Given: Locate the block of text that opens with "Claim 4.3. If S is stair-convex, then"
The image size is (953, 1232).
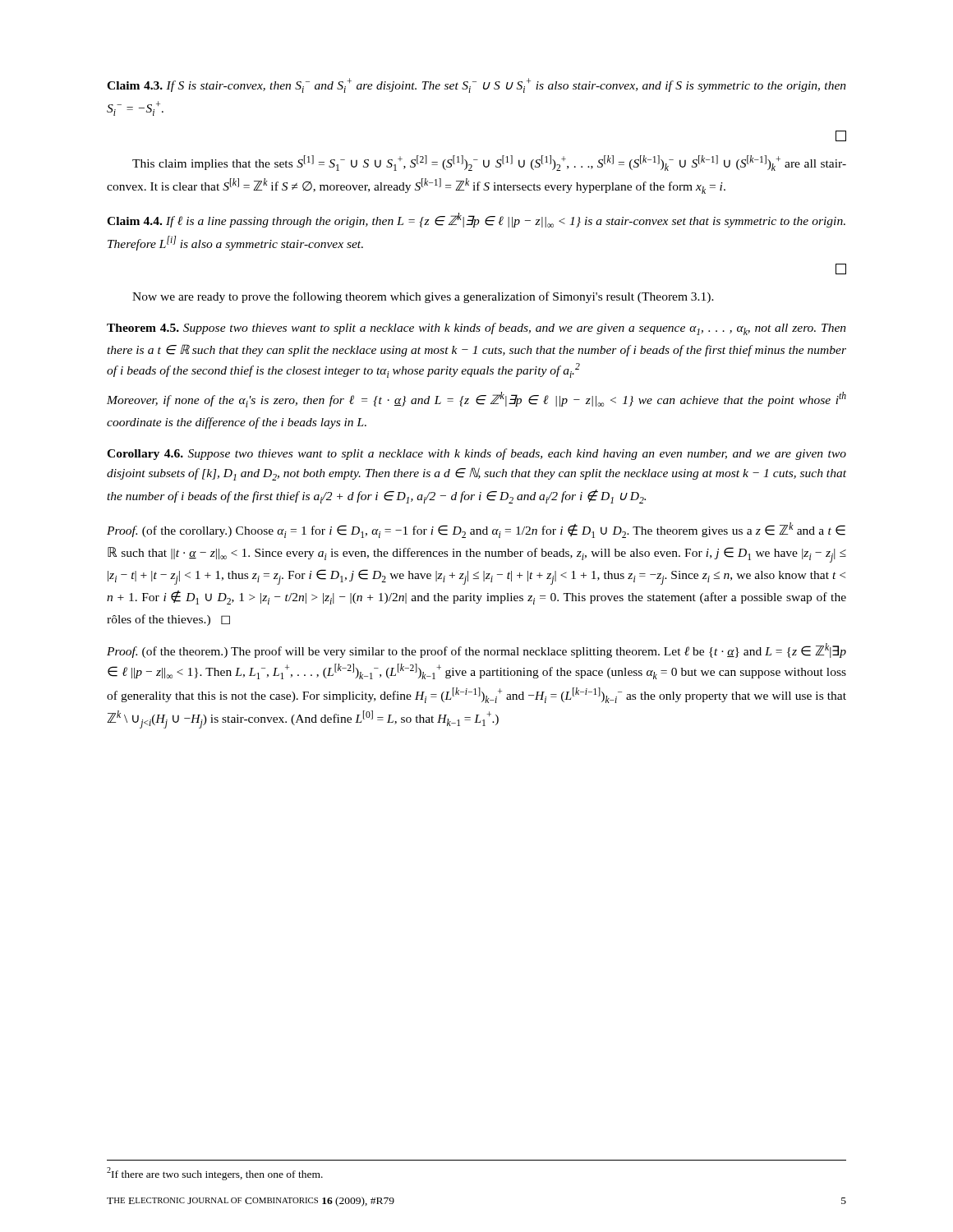Looking at the screenshot, I should click(476, 98).
